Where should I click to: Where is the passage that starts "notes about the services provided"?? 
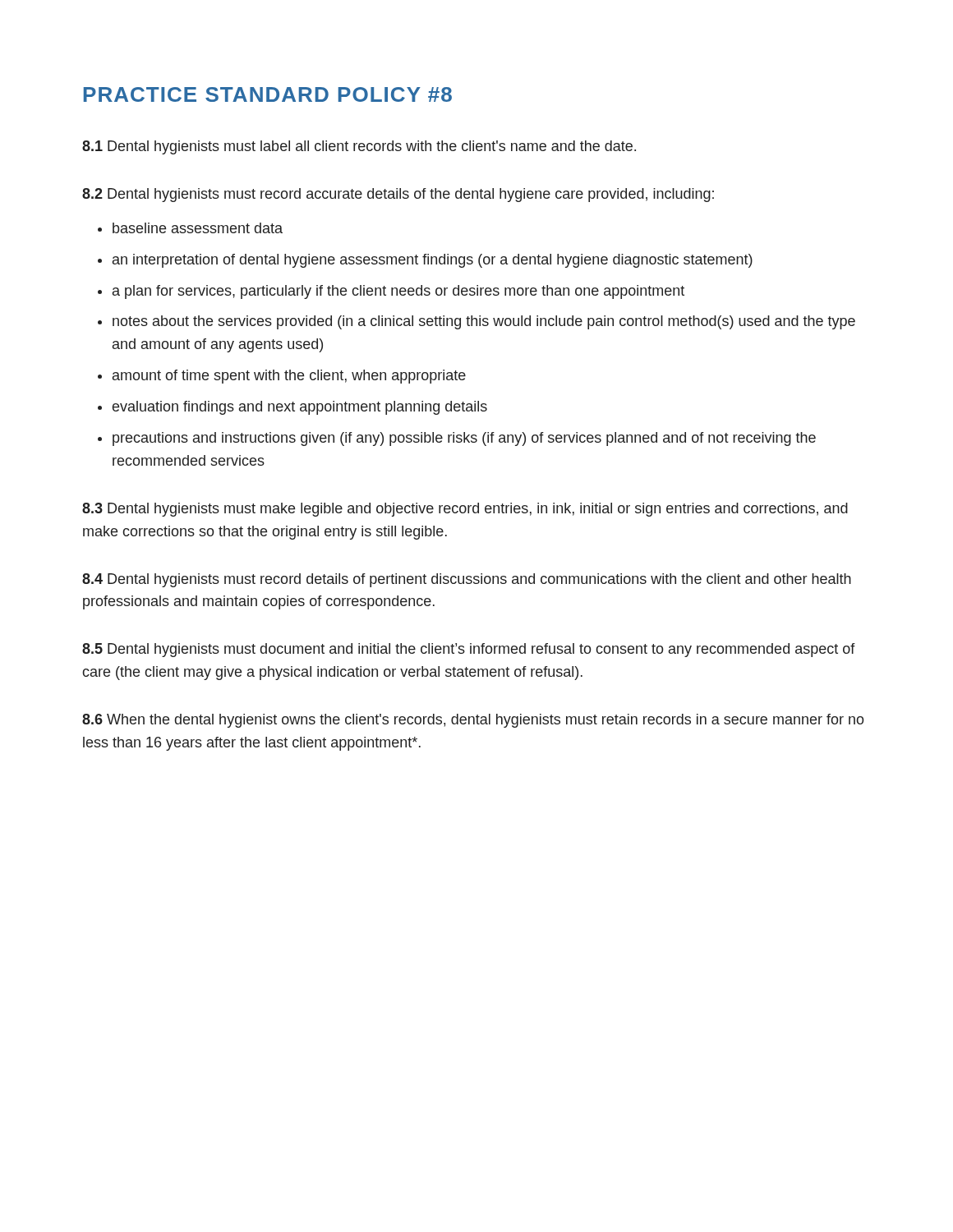point(484,333)
